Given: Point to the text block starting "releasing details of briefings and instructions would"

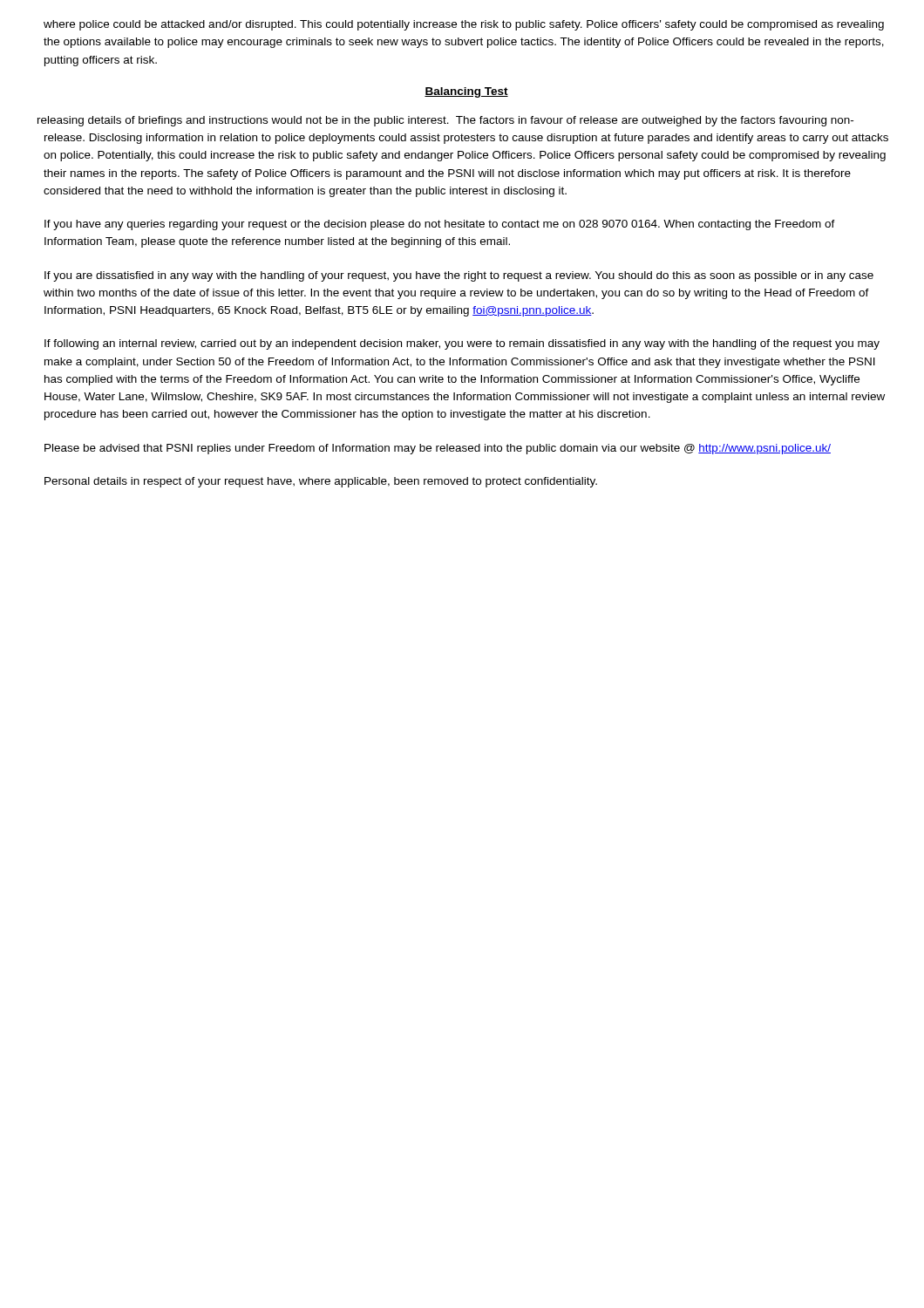Looking at the screenshot, I should [x=466, y=155].
